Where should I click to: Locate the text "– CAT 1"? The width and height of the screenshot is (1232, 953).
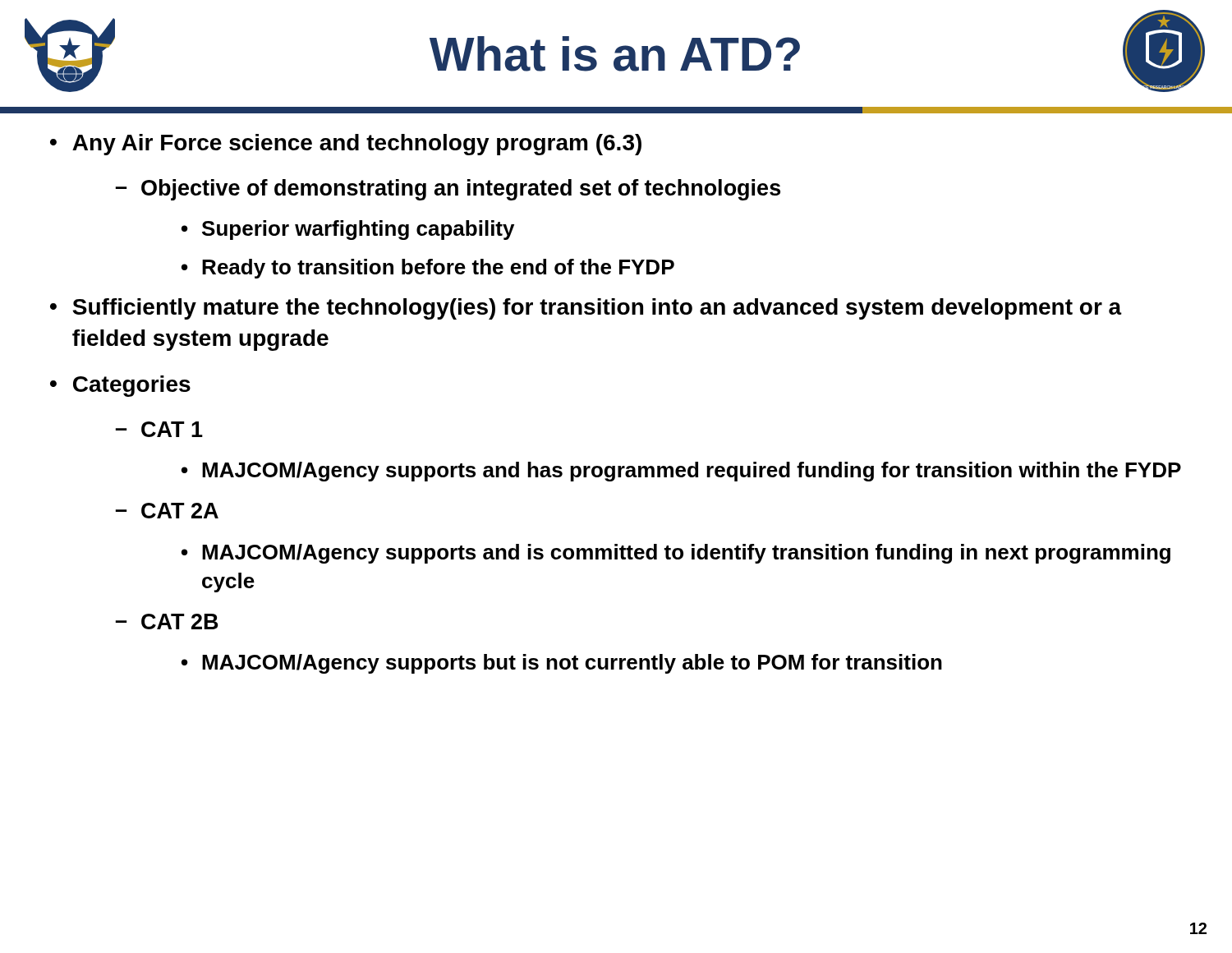(159, 430)
